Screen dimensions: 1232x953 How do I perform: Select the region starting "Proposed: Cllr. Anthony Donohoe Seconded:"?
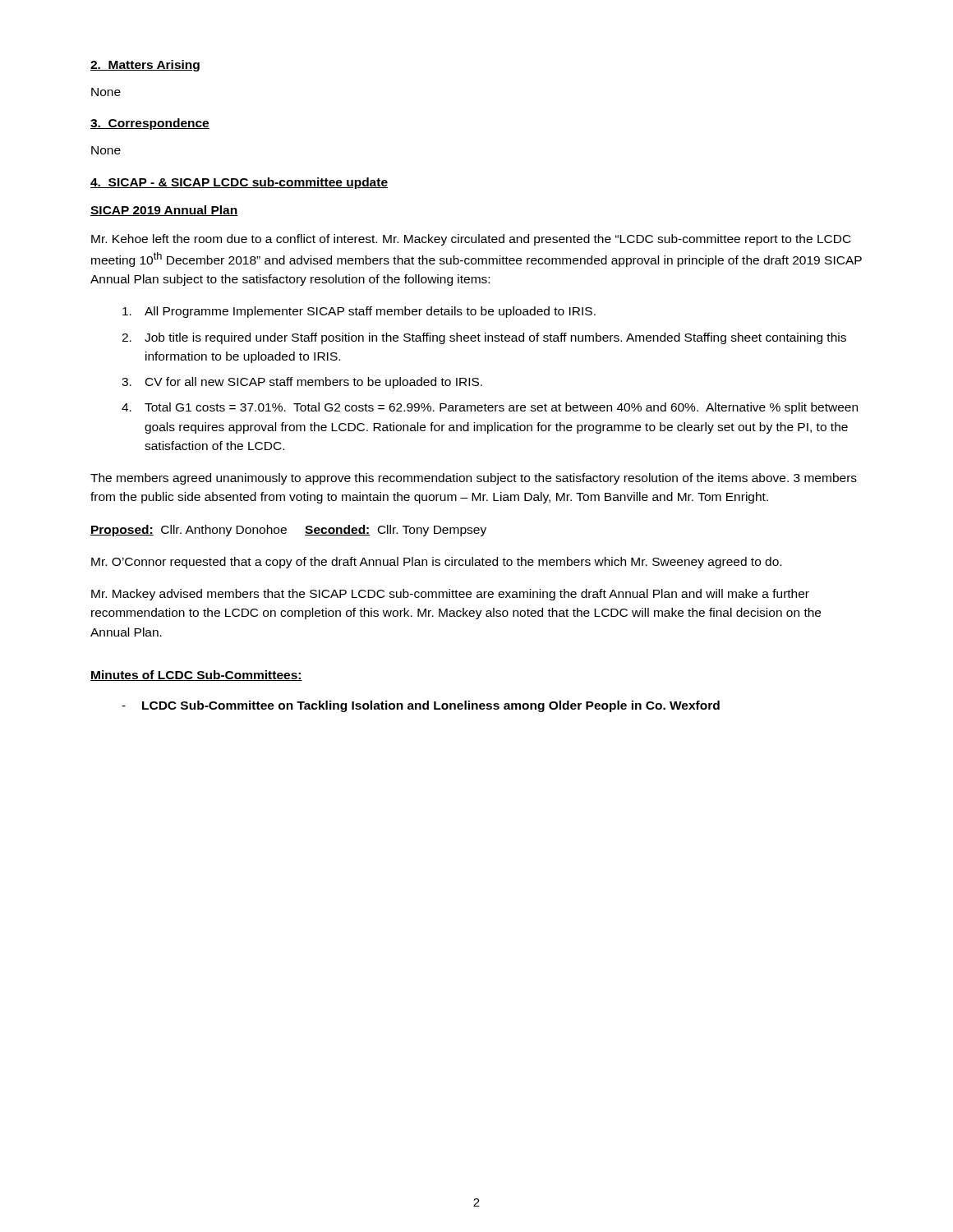click(x=288, y=529)
